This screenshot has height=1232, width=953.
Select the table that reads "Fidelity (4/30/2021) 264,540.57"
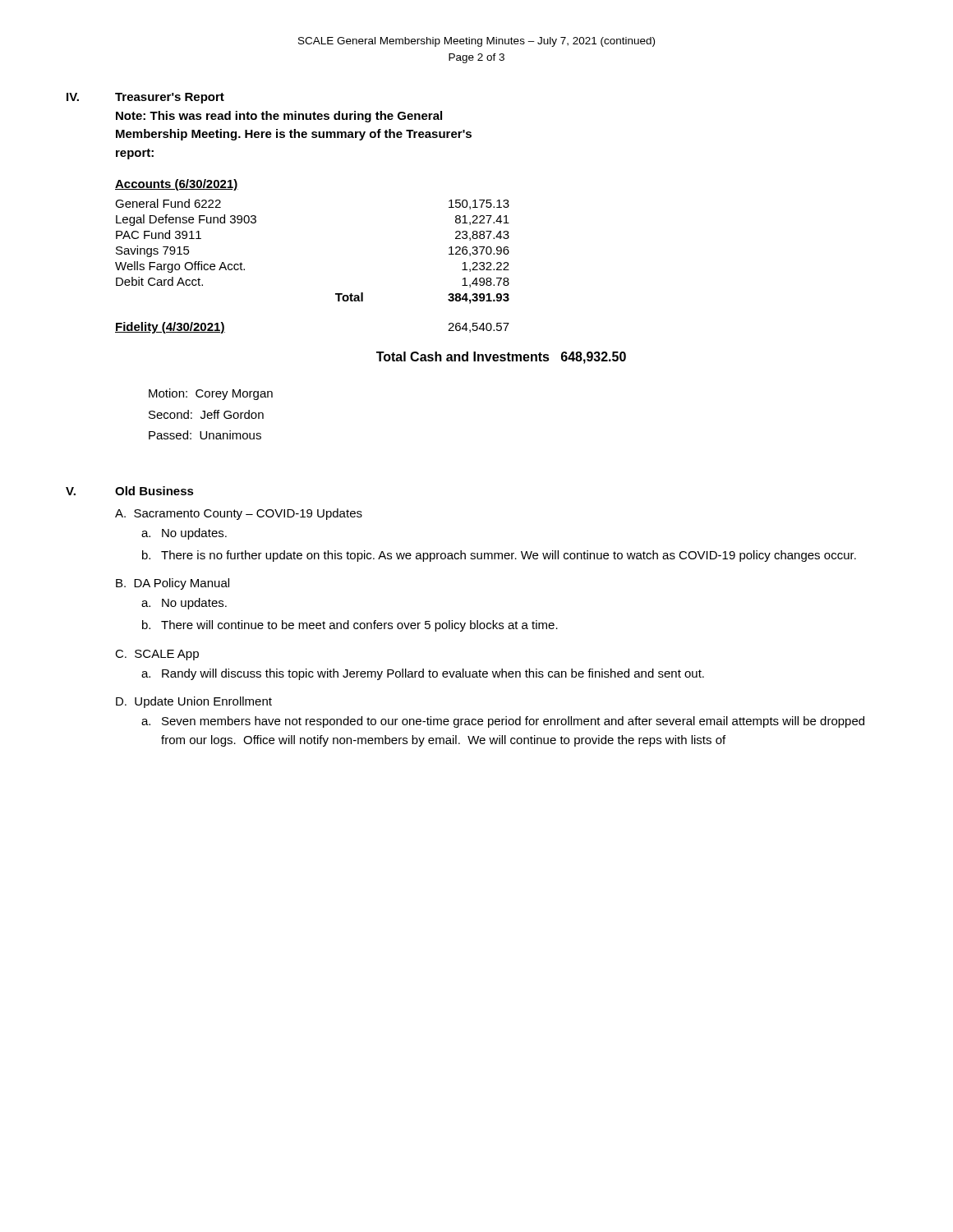pyautogui.click(x=312, y=326)
